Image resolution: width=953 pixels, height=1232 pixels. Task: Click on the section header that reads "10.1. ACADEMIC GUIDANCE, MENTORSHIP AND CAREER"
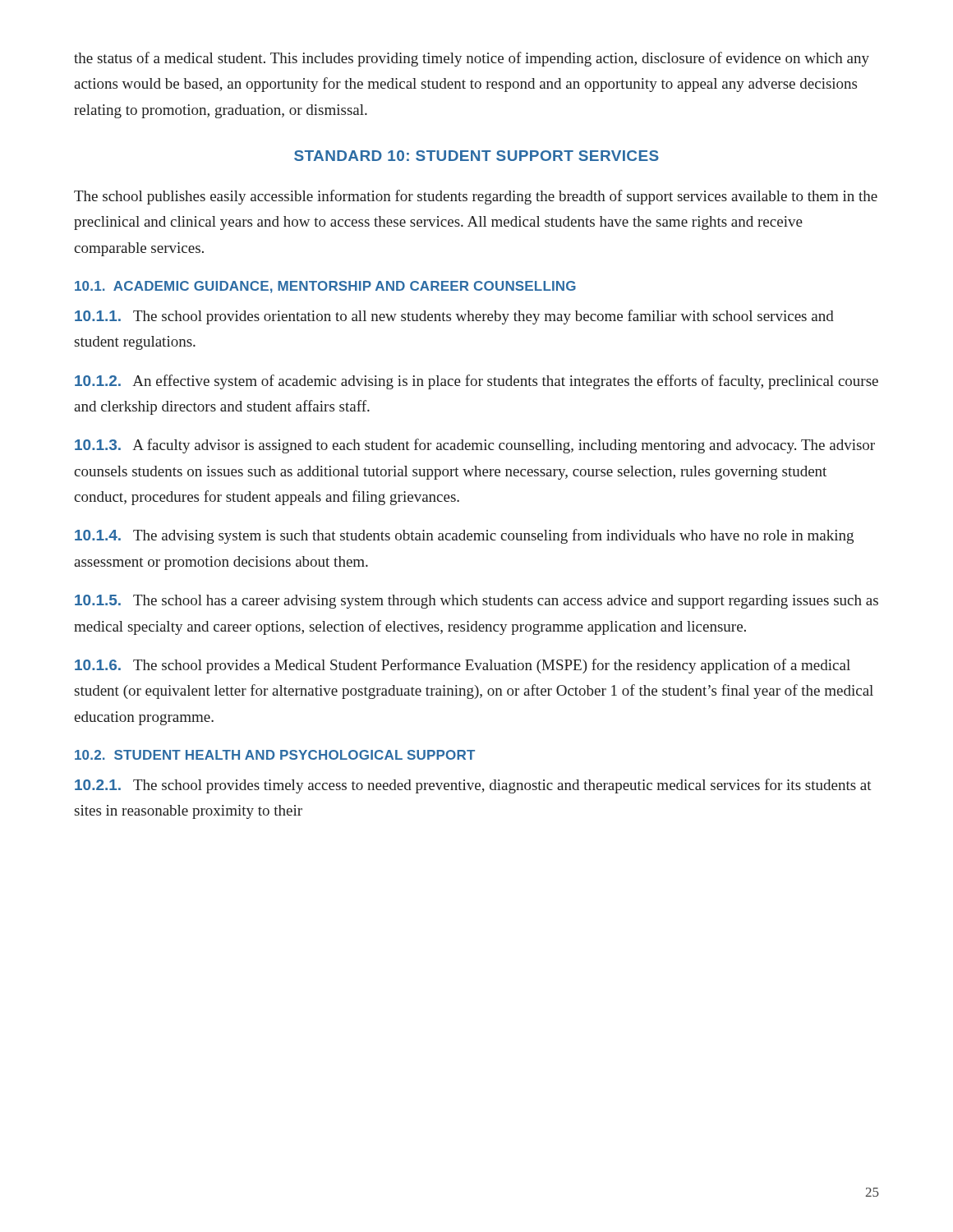point(325,286)
